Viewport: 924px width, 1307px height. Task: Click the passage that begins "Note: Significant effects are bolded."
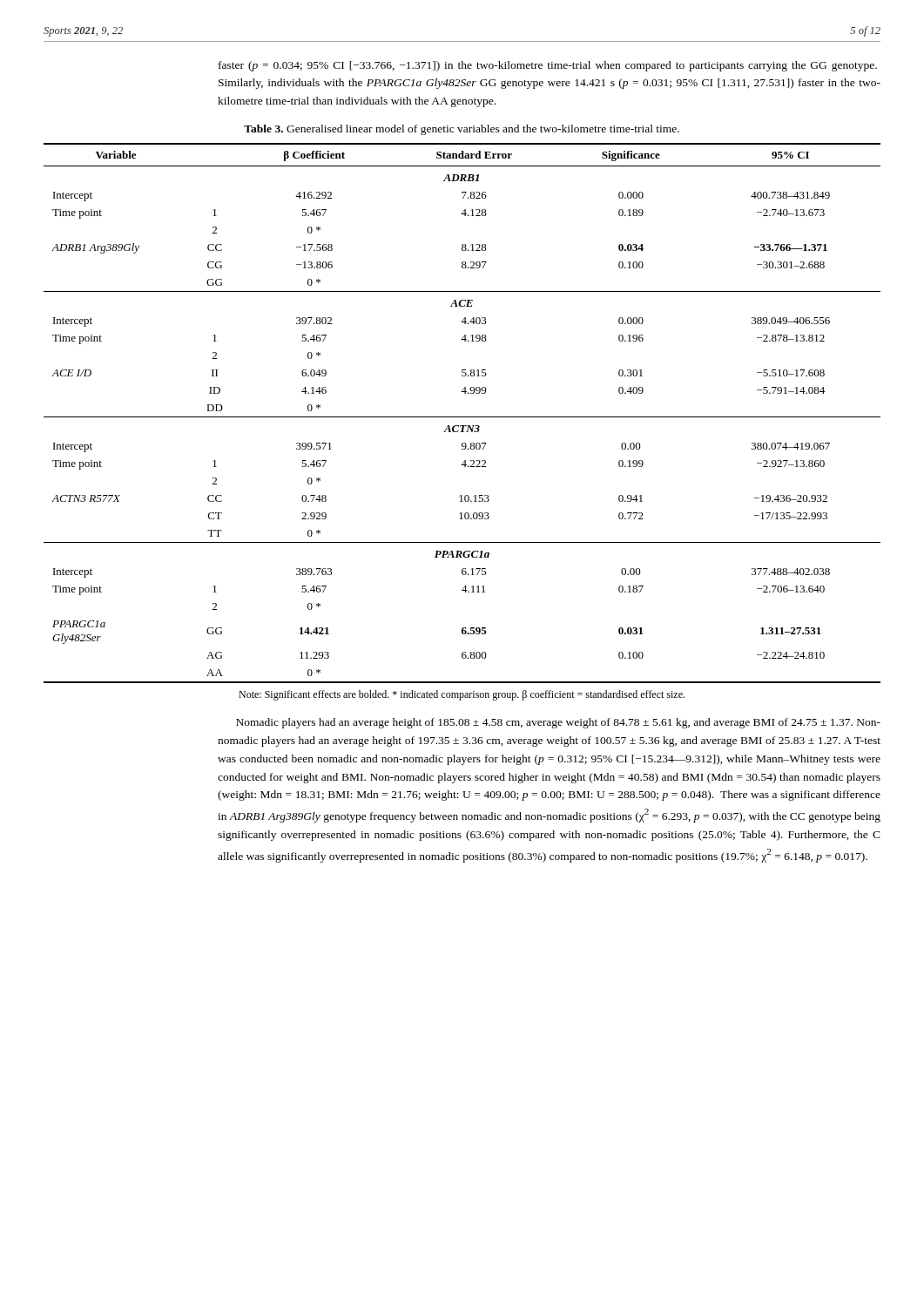point(462,694)
